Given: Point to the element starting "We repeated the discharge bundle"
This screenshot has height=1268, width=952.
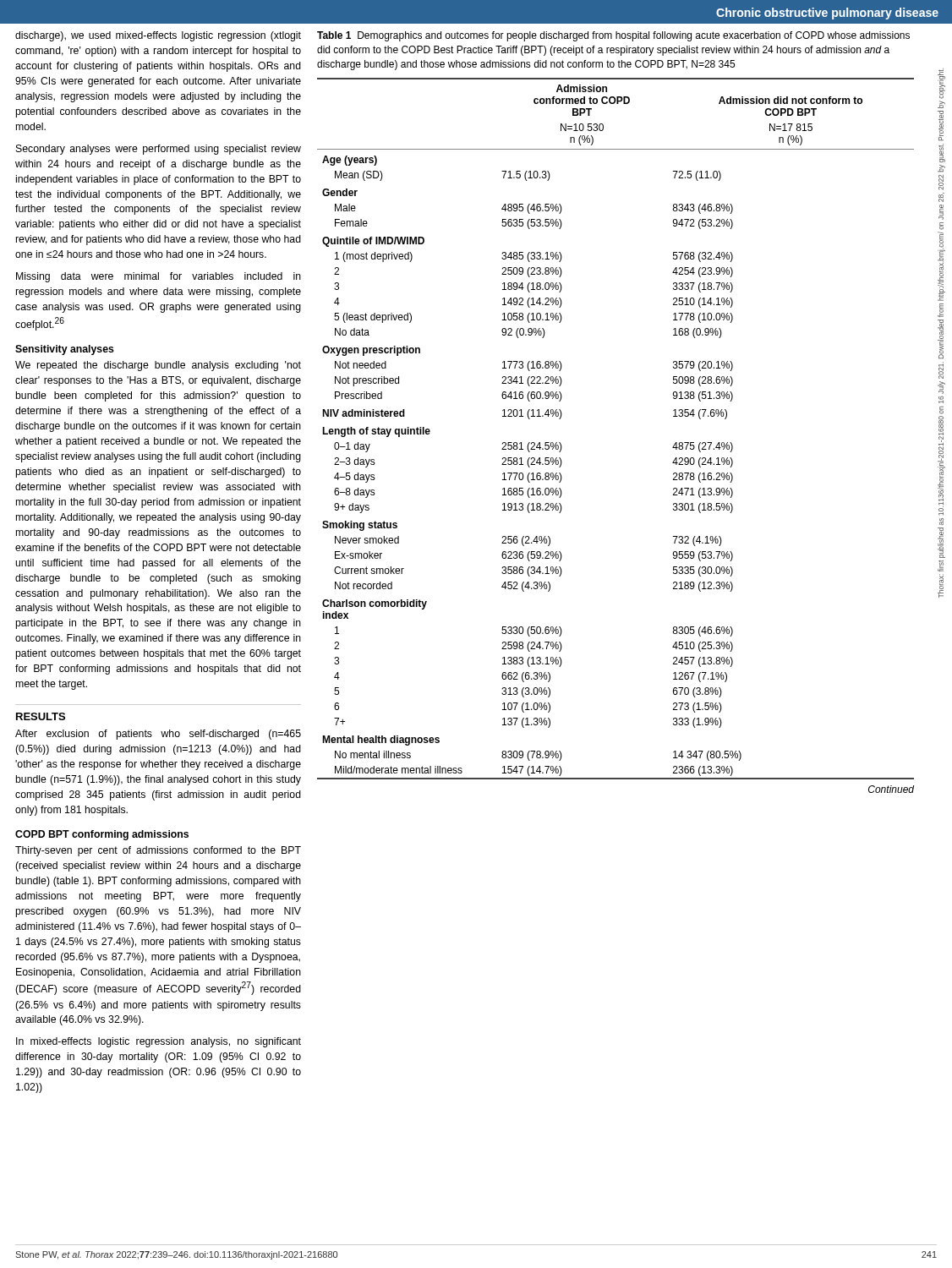Looking at the screenshot, I should pyautogui.click(x=158, y=525).
